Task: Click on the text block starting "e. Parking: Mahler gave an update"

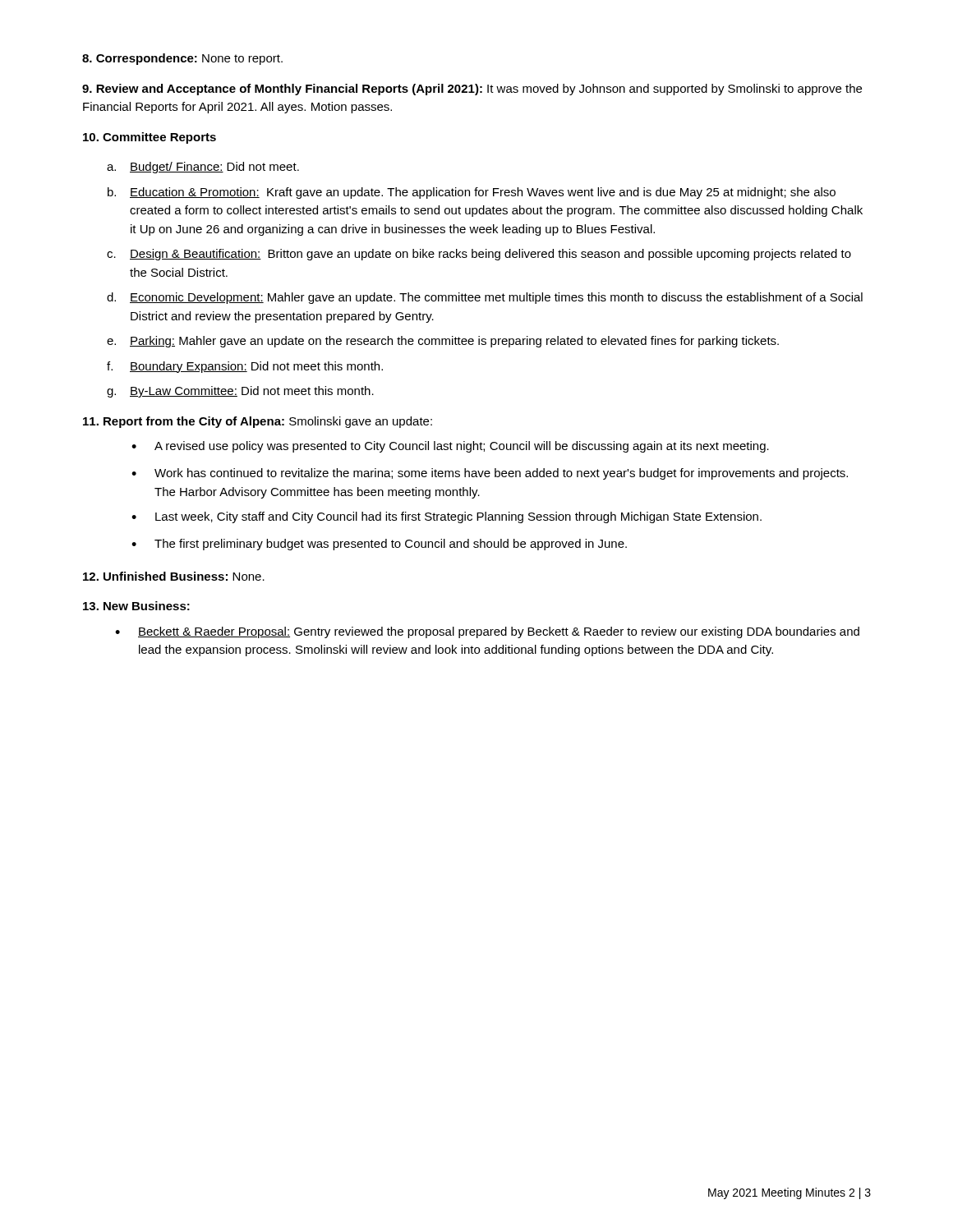Action: 443,341
